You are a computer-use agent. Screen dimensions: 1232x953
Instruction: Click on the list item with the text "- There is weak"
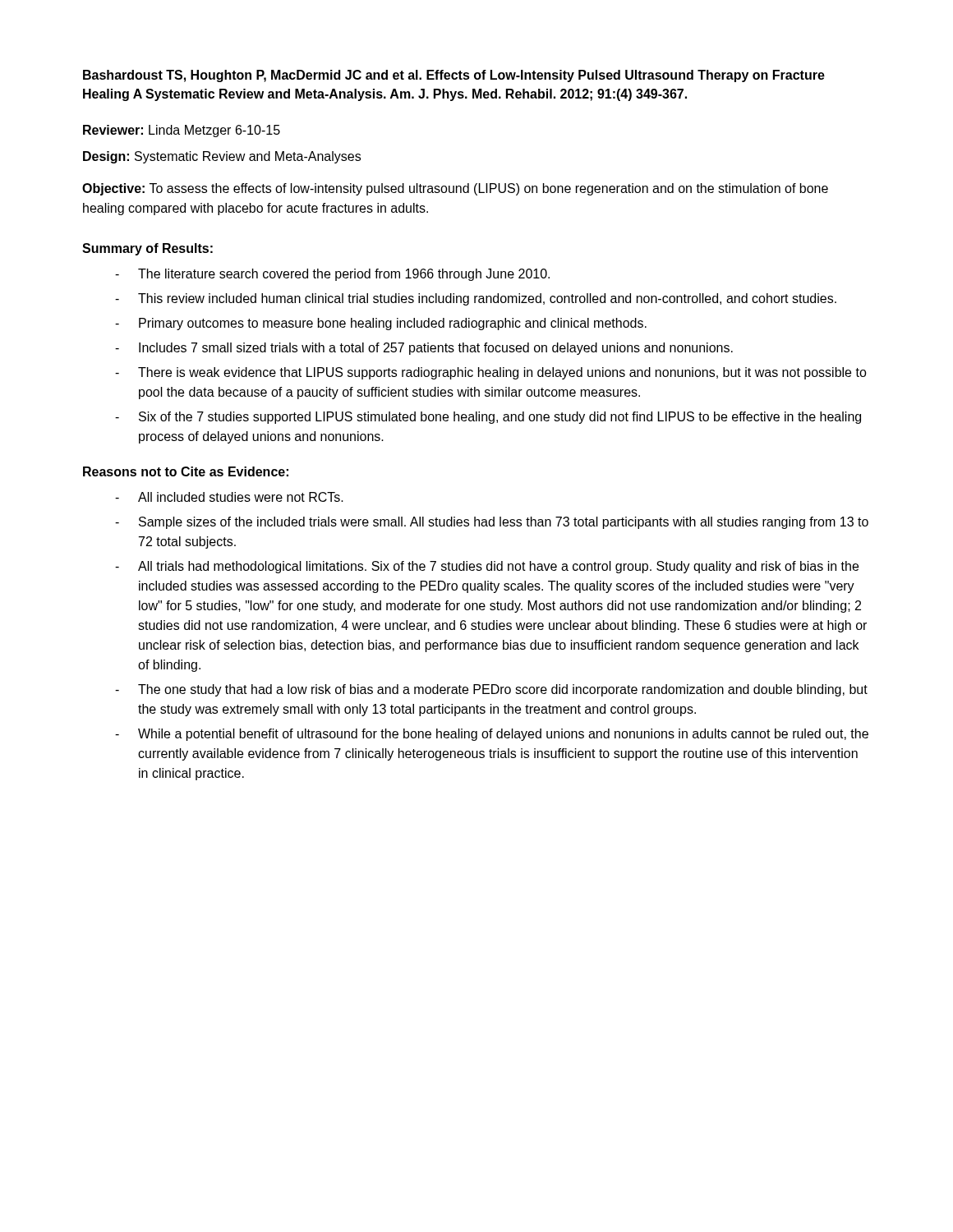coord(493,383)
